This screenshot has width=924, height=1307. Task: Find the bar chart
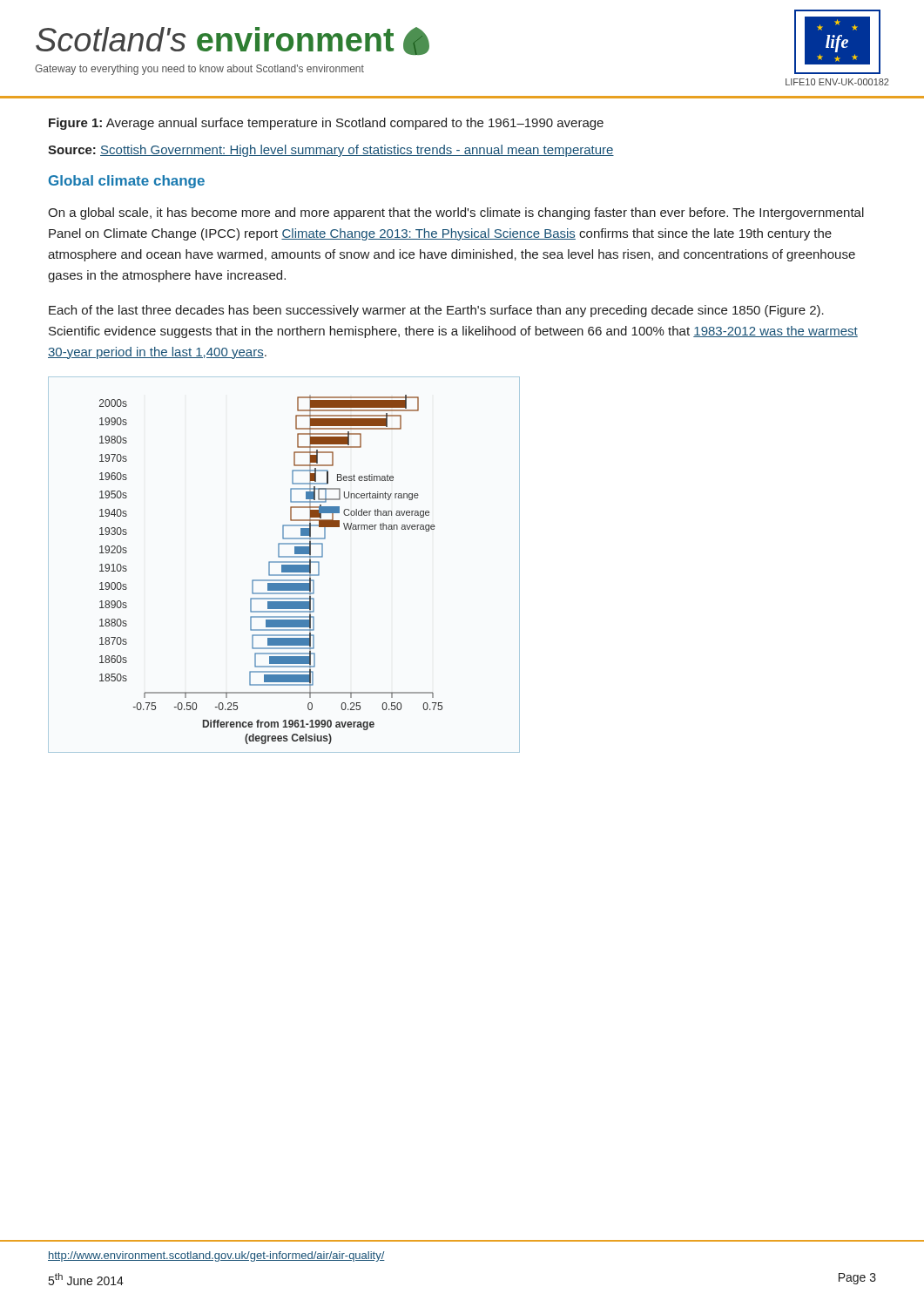(462, 564)
